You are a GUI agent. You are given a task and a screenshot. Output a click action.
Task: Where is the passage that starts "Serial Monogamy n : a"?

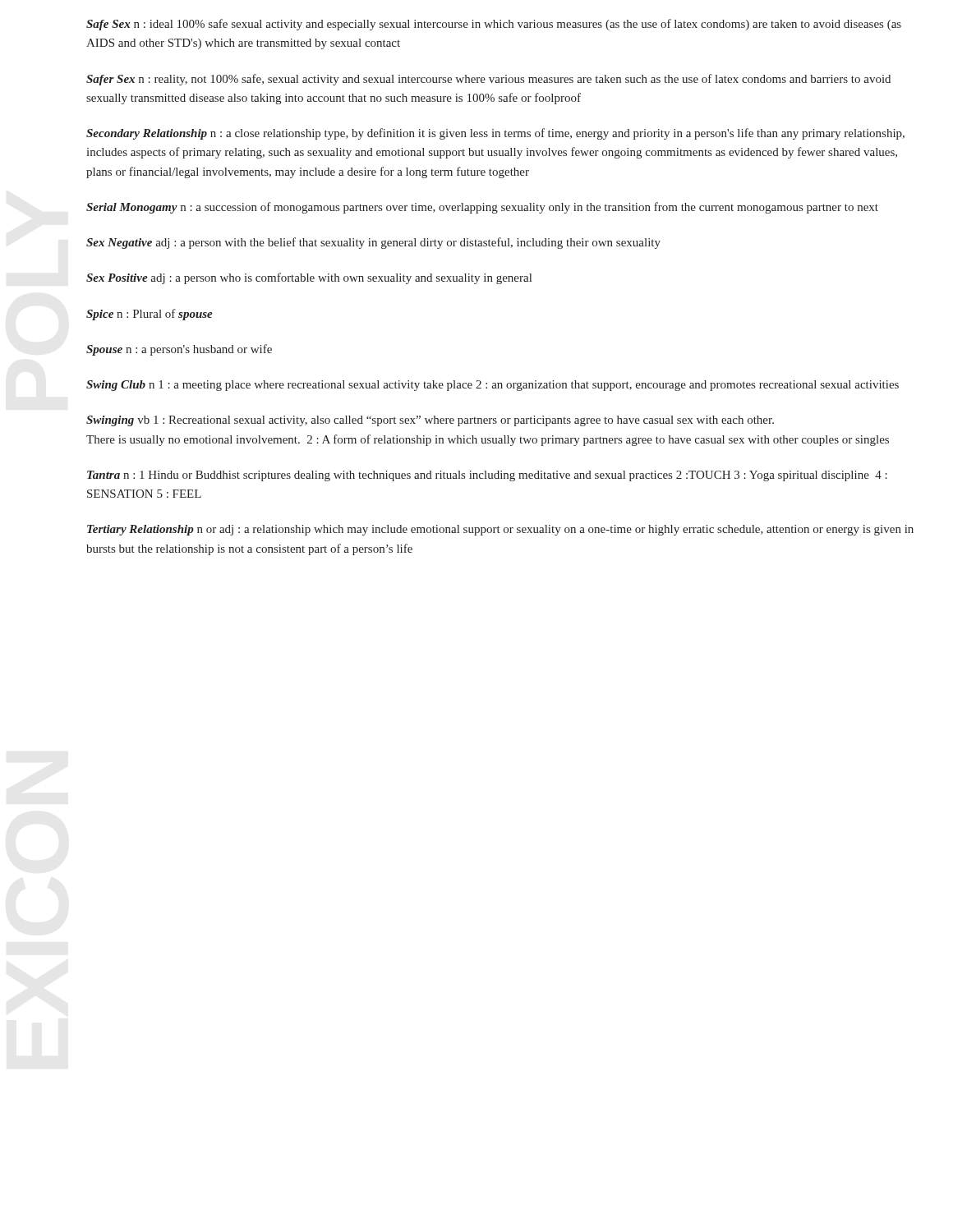(505, 207)
